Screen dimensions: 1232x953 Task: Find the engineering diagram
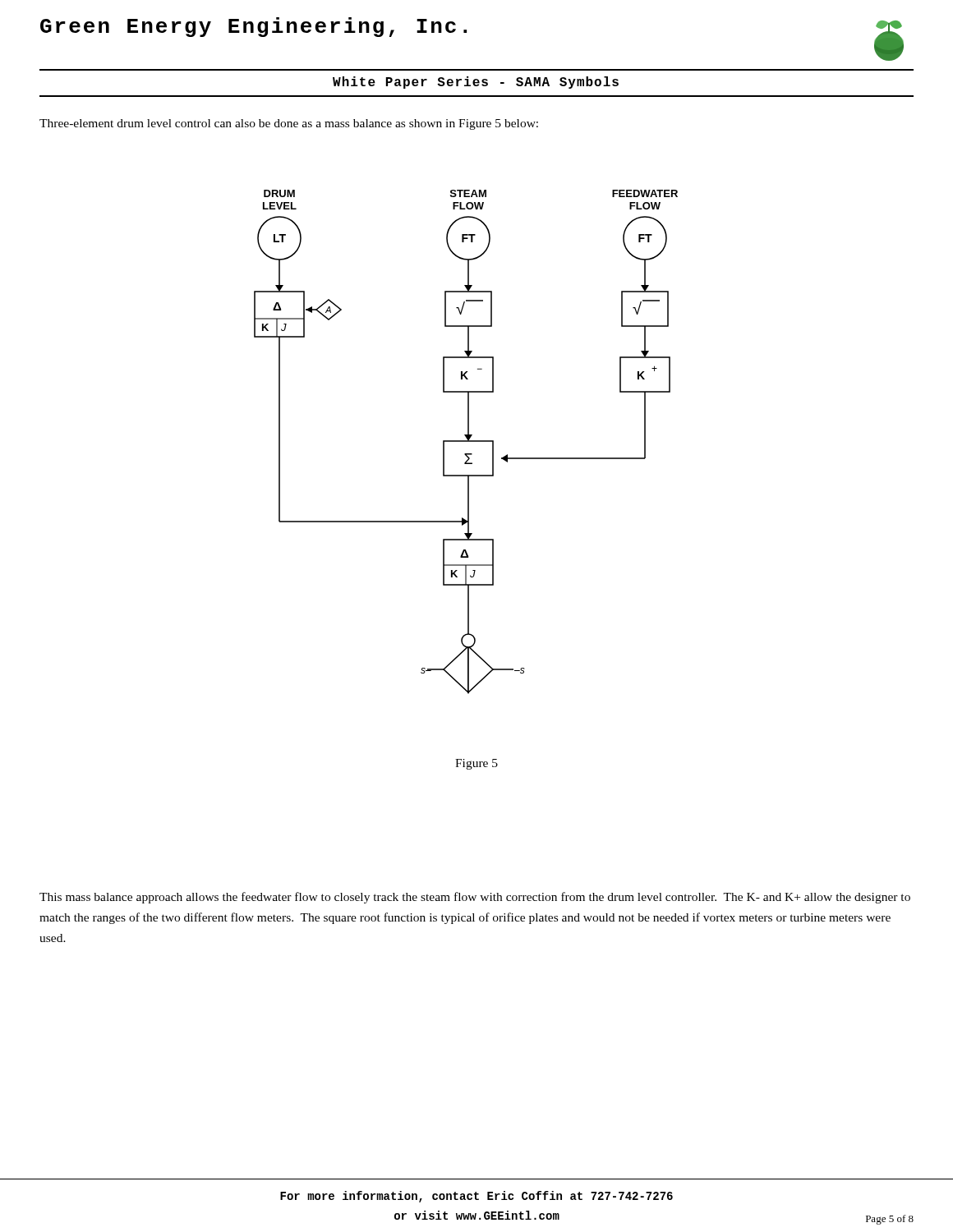[x=476, y=456]
